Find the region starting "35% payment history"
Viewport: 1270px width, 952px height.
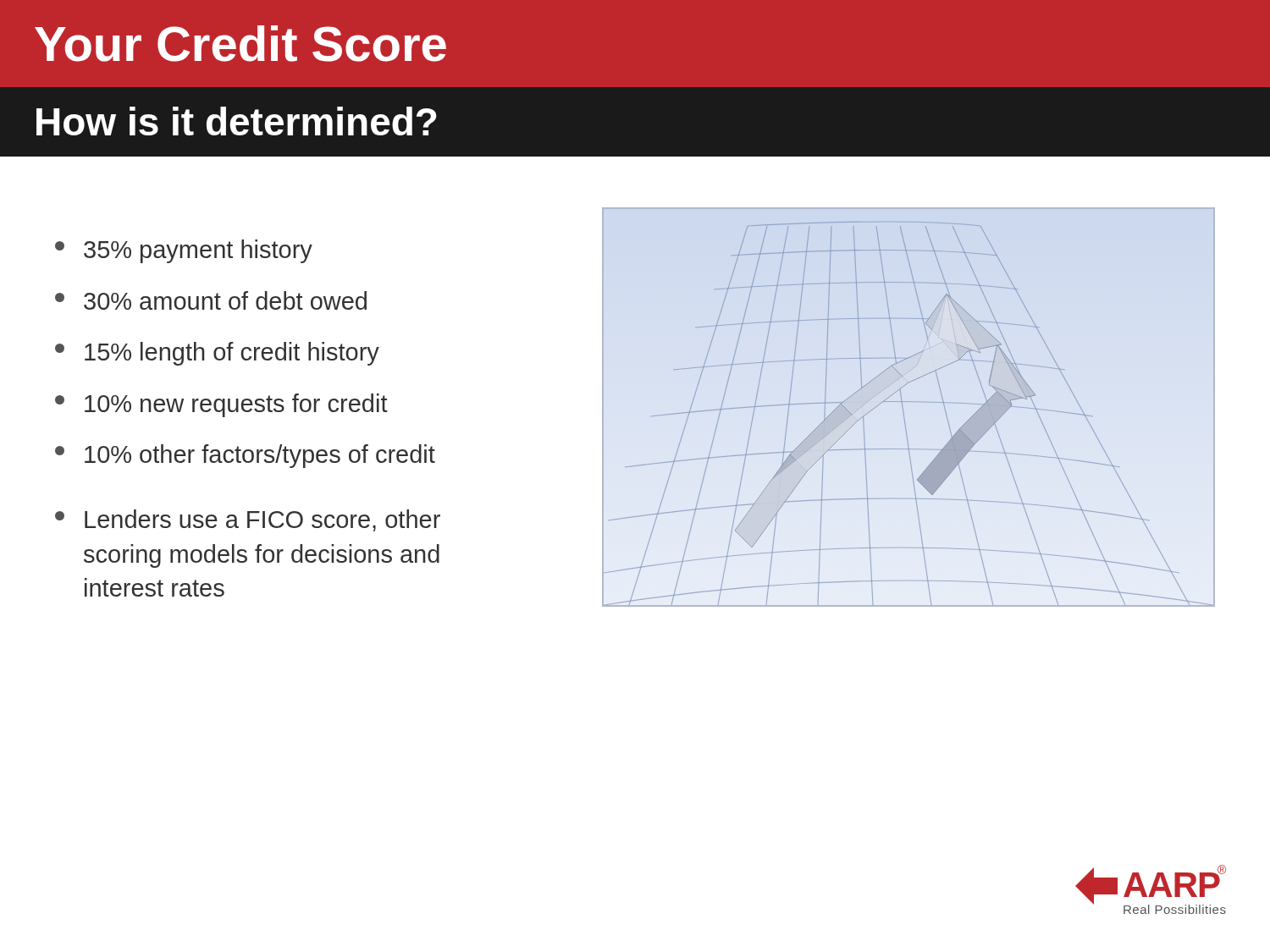pos(184,250)
